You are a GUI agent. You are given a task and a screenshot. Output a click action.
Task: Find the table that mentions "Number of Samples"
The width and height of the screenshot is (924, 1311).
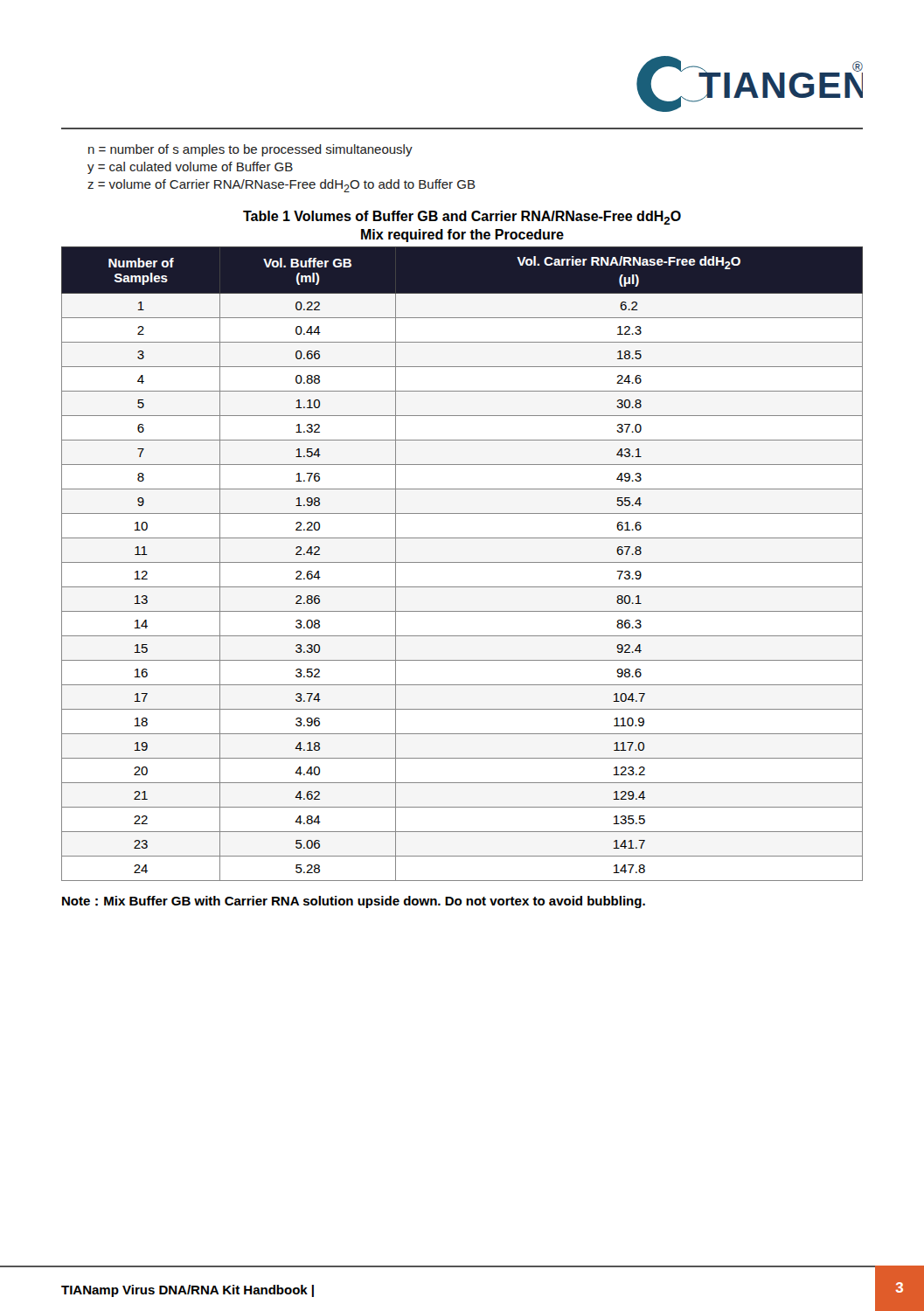tap(462, 564)
